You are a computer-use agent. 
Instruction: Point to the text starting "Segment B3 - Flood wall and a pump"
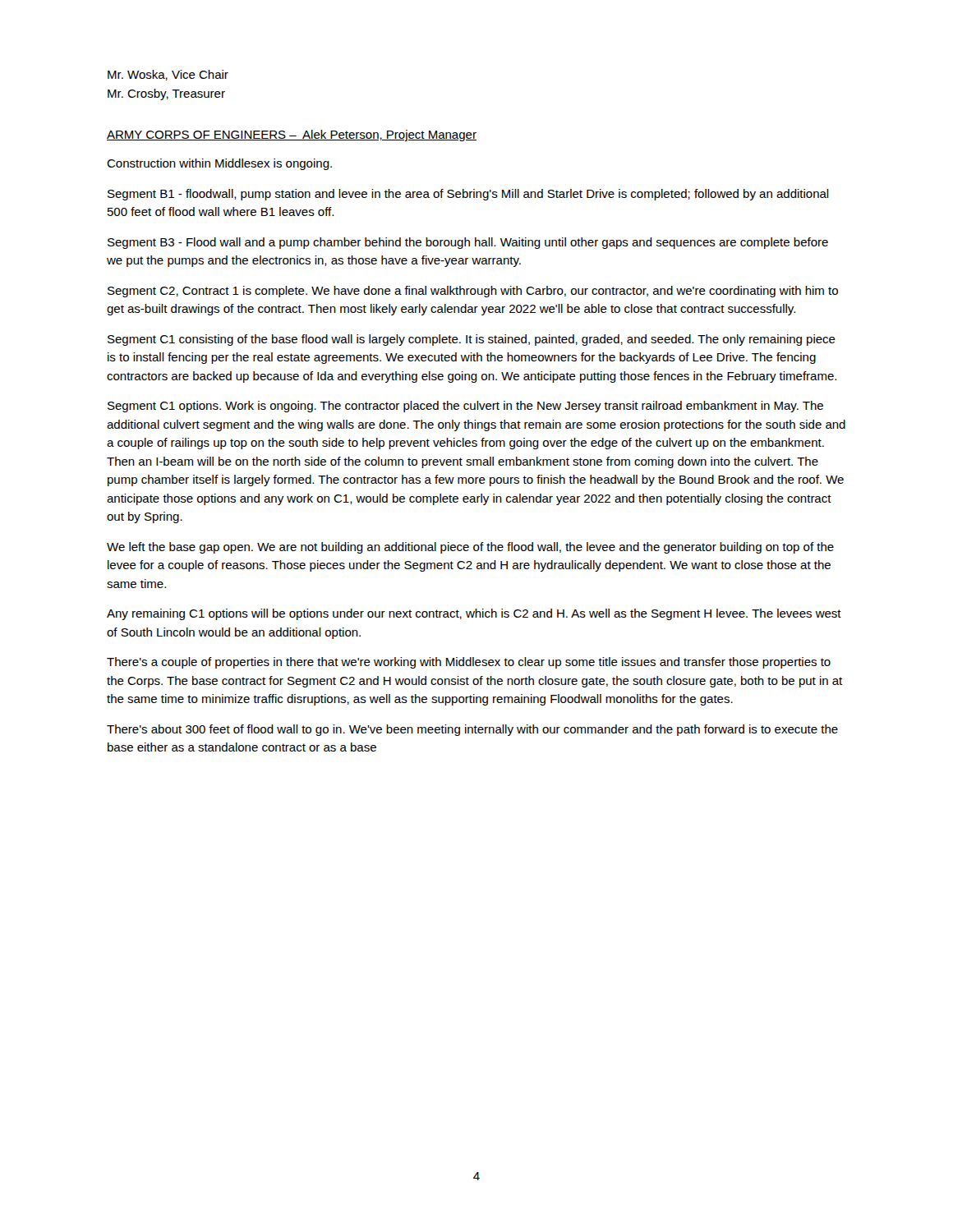(x=468, y=251)
